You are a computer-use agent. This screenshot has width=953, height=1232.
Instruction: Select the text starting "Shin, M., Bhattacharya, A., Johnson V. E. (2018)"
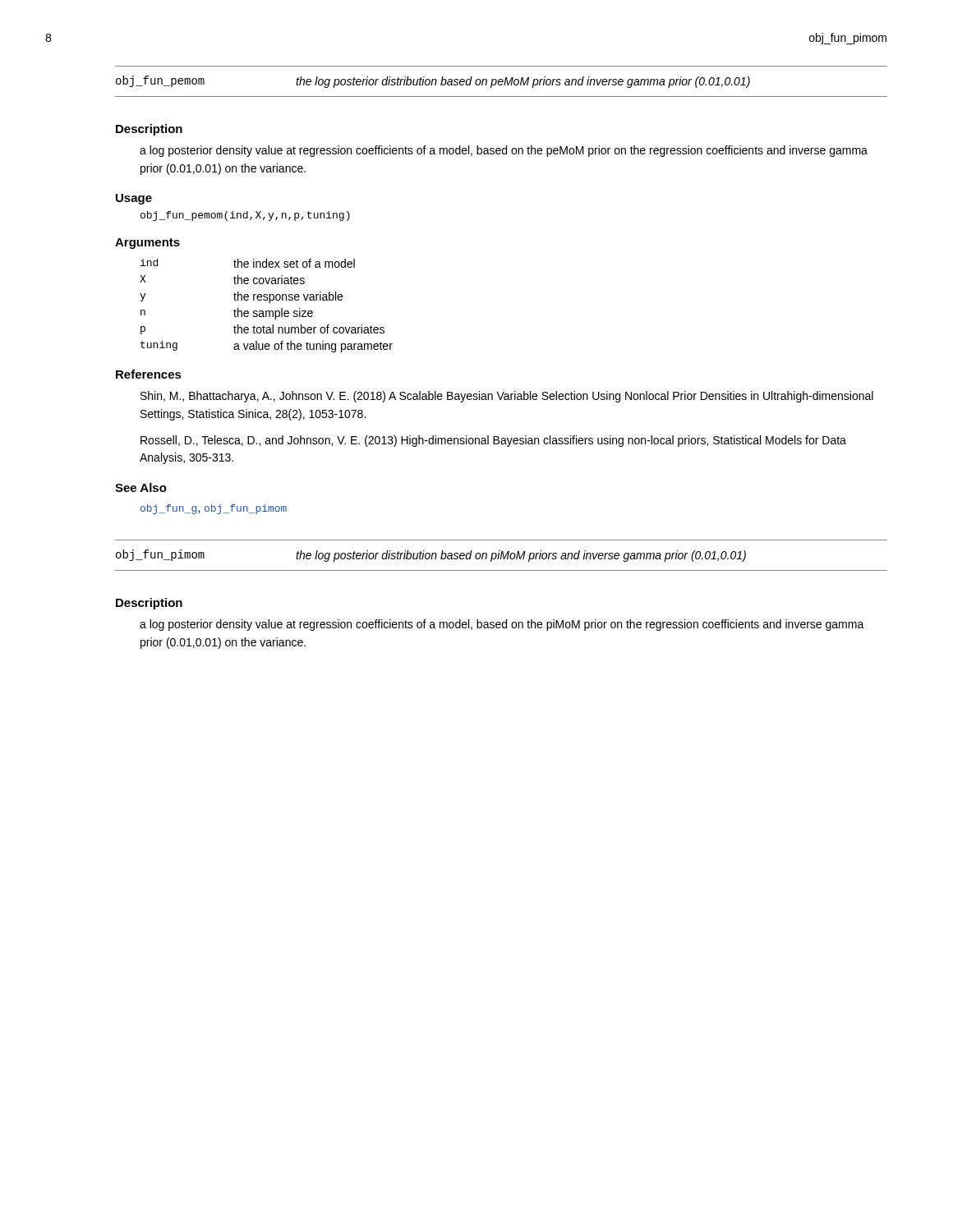click(507, 405)
